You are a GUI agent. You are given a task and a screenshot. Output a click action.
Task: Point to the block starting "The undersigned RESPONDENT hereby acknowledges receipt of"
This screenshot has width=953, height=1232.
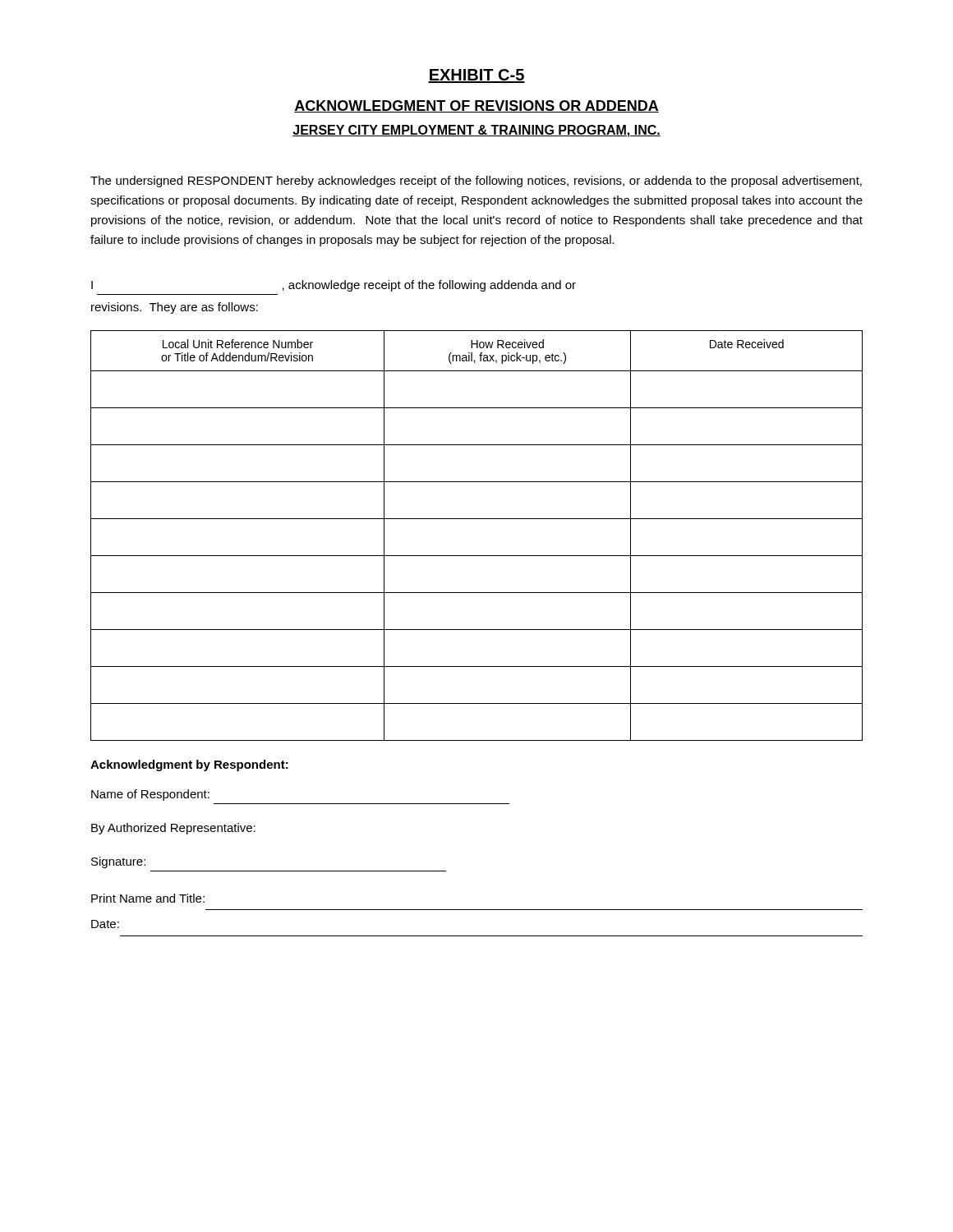(476, 210)
